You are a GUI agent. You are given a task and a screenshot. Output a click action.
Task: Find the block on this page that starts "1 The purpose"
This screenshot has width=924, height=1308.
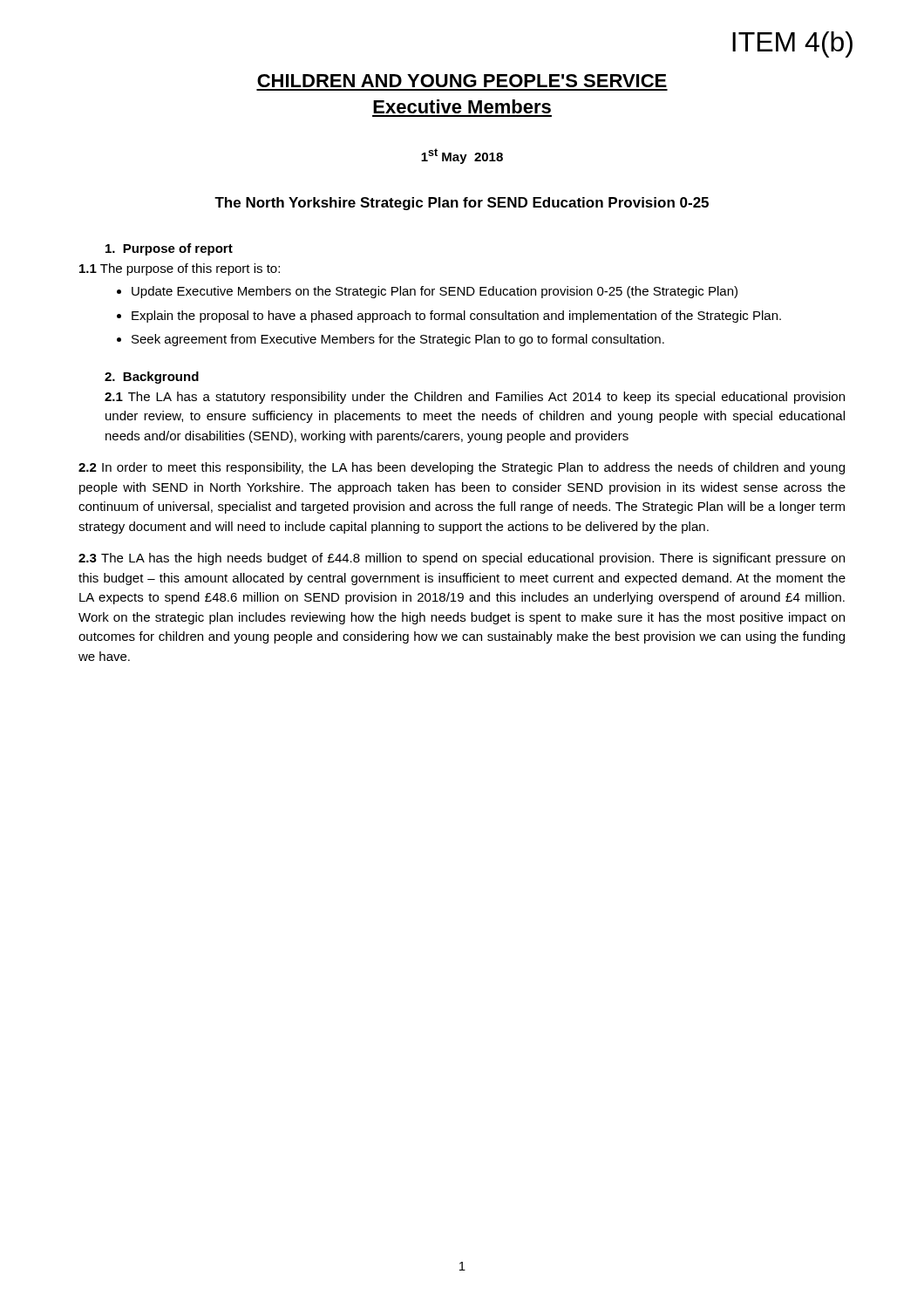[x=180, y=268]
